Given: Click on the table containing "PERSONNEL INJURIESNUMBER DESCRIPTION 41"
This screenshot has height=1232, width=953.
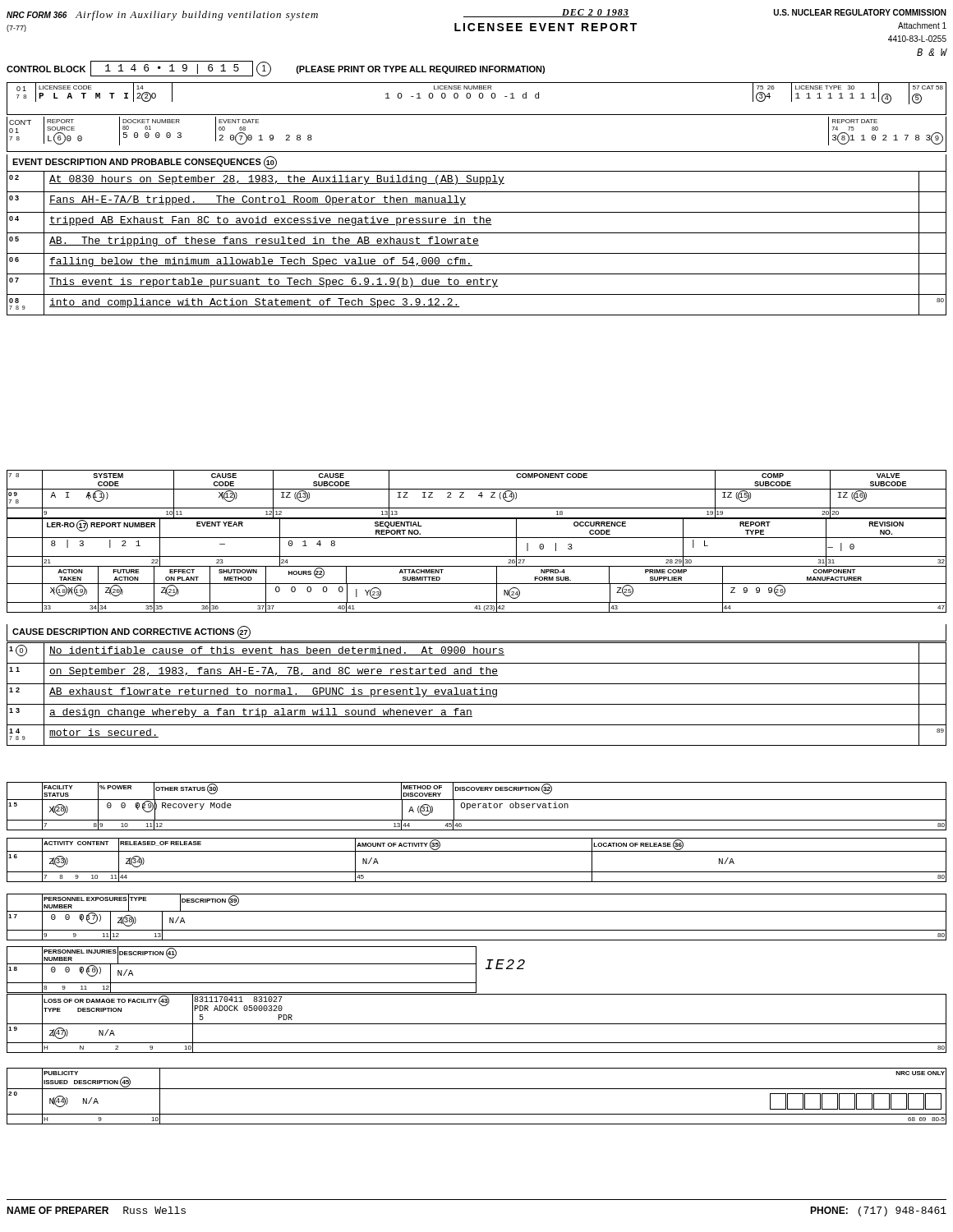Looking at the screenshot, I should [x=242, y=970].
